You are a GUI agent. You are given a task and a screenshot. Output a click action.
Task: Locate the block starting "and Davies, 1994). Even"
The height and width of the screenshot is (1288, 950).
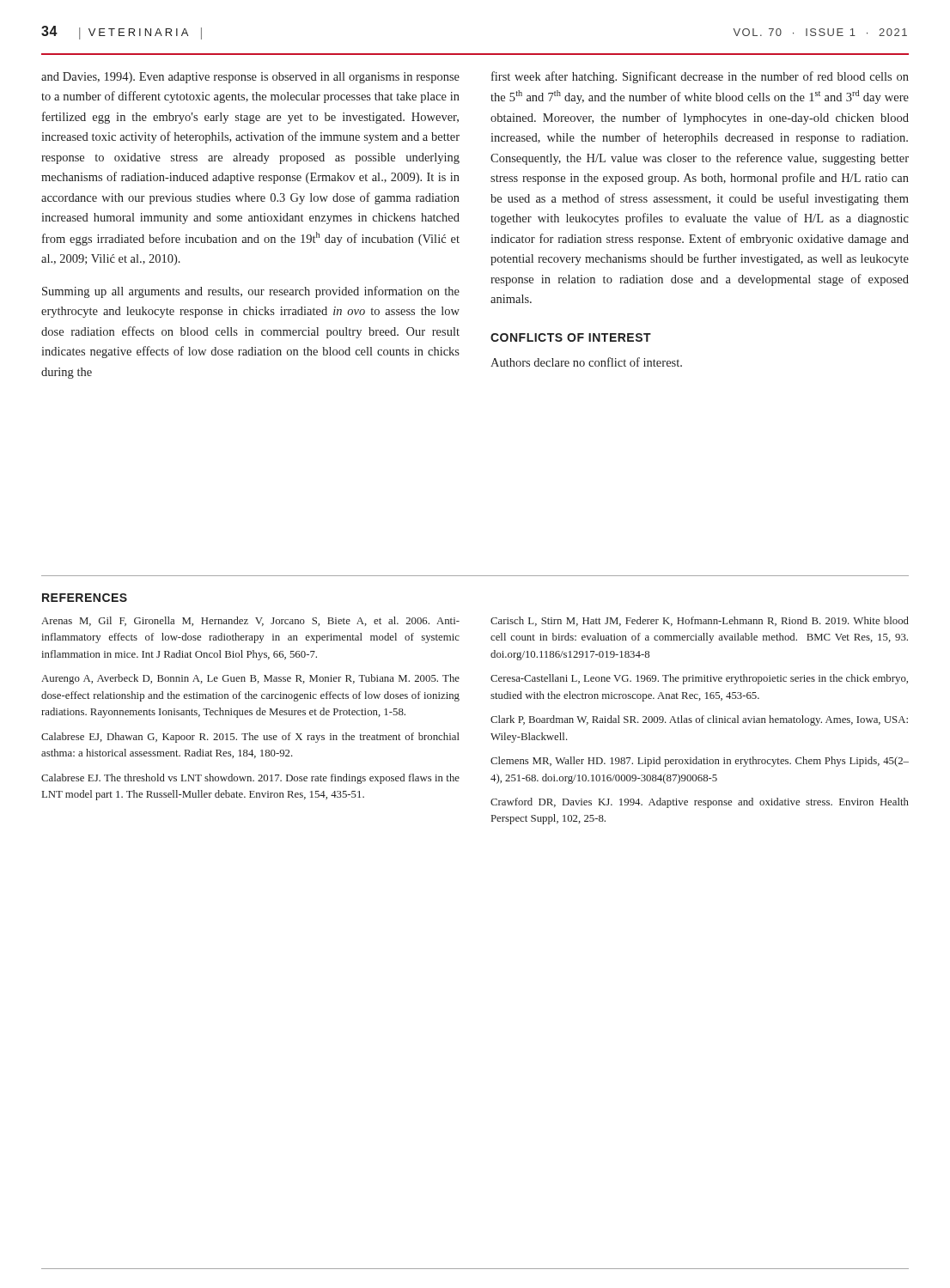[x=250, y=168]
